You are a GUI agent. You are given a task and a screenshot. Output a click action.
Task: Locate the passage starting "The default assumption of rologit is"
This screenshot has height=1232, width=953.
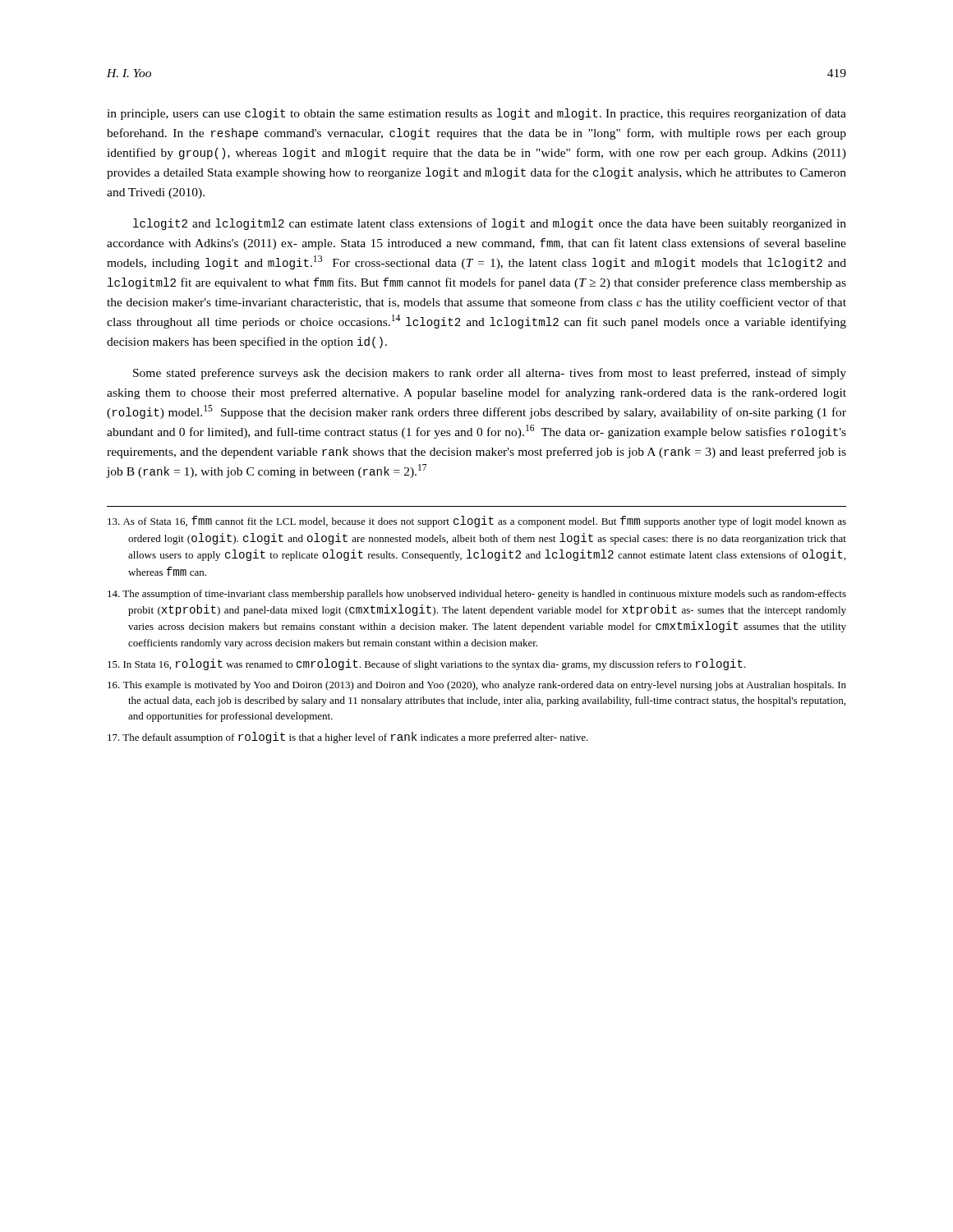[348, 737]
